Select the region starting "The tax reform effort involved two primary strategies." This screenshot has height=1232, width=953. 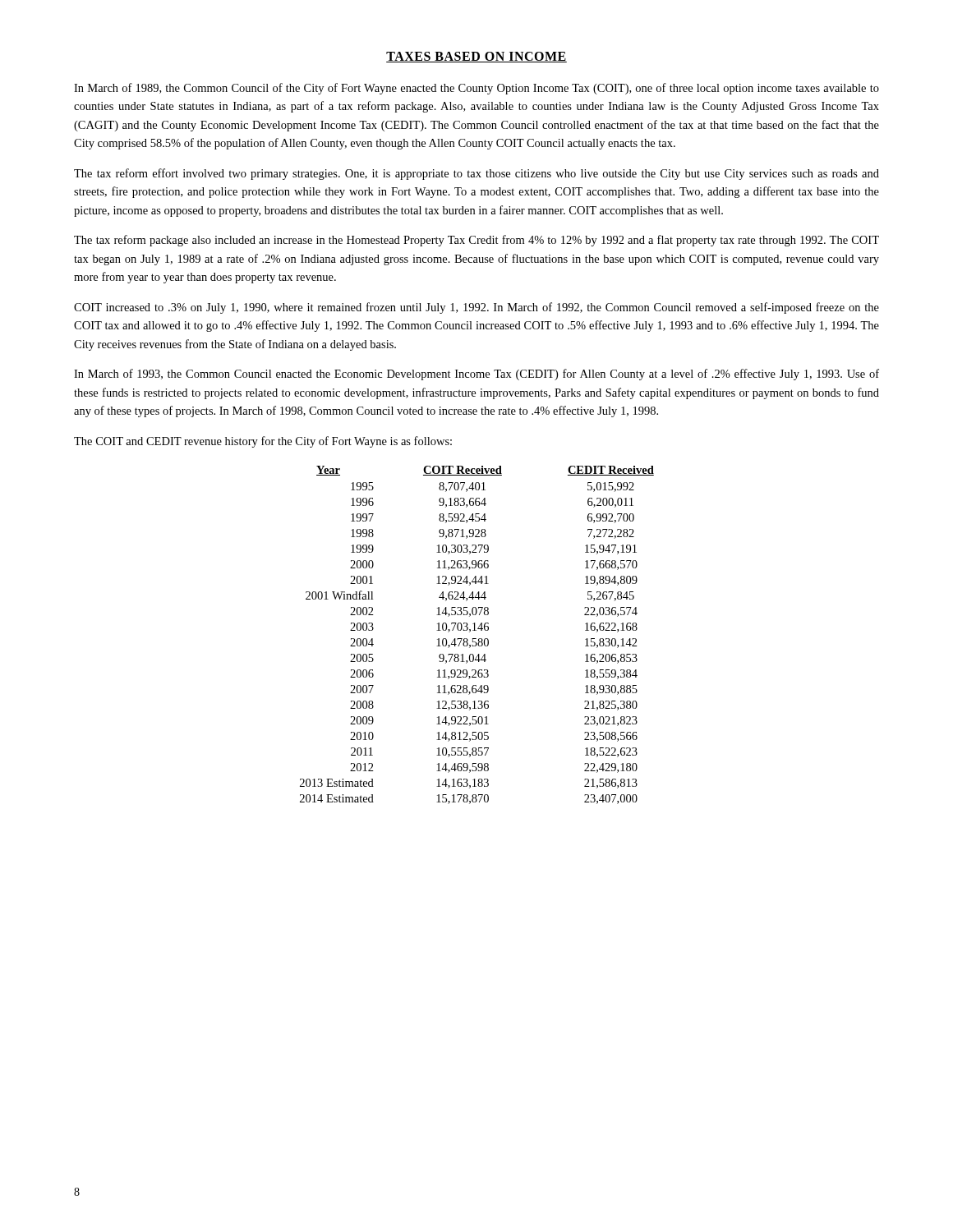tap(476, 192)
